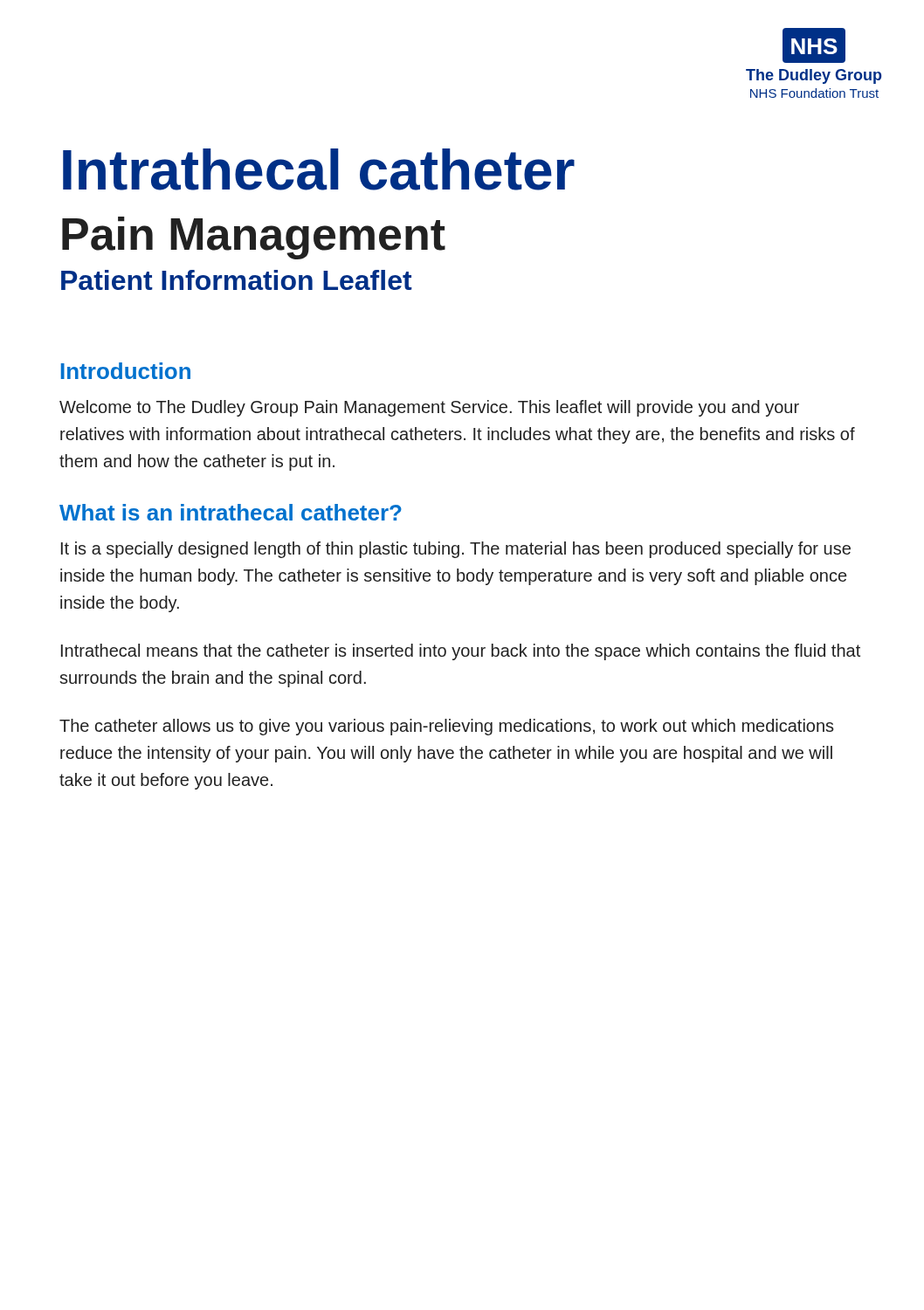Point to "Intrathecal catheter"
924x1310 pixels.
[317, 170]
